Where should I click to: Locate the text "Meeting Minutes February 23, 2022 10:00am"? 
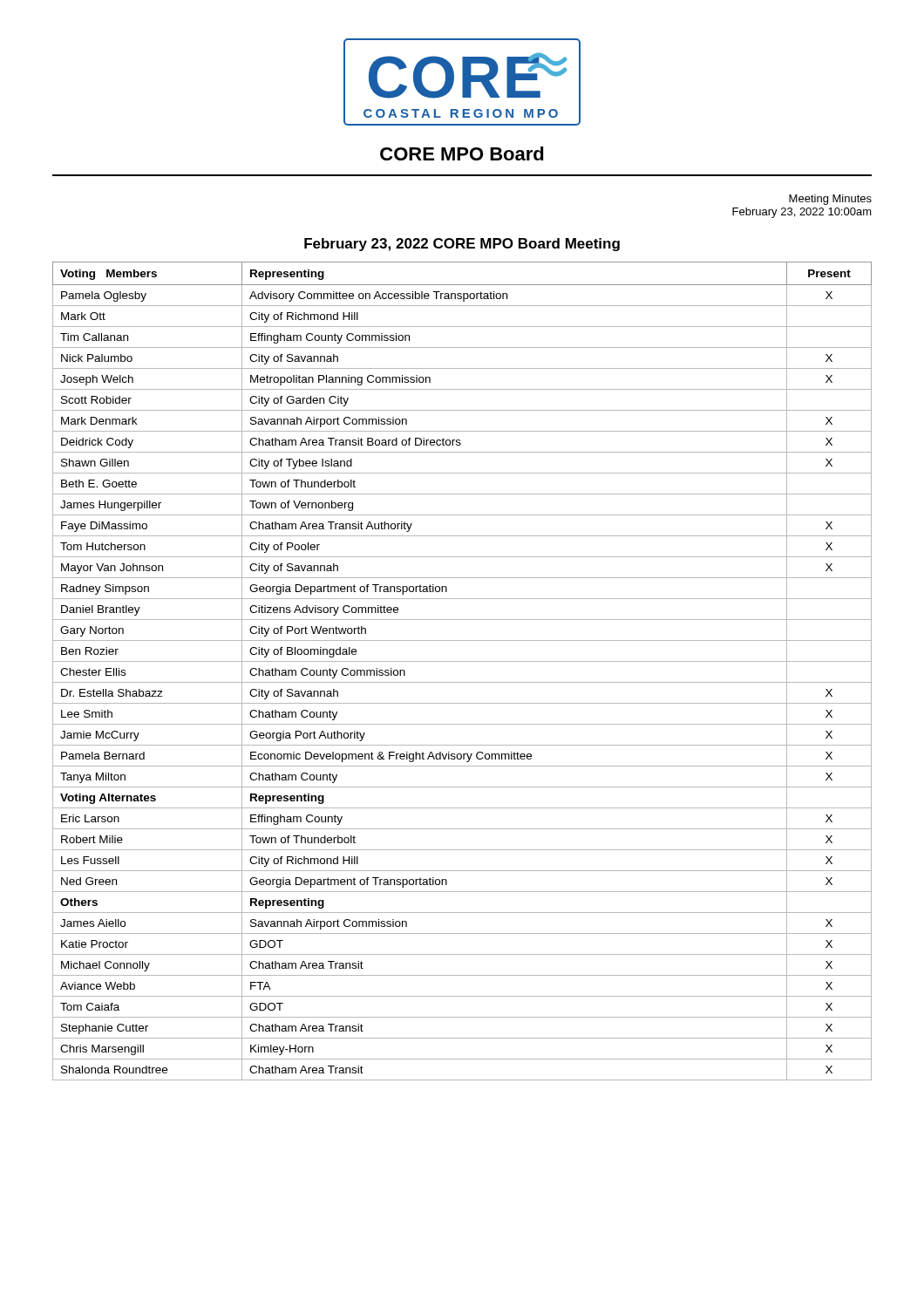(802, 205)
